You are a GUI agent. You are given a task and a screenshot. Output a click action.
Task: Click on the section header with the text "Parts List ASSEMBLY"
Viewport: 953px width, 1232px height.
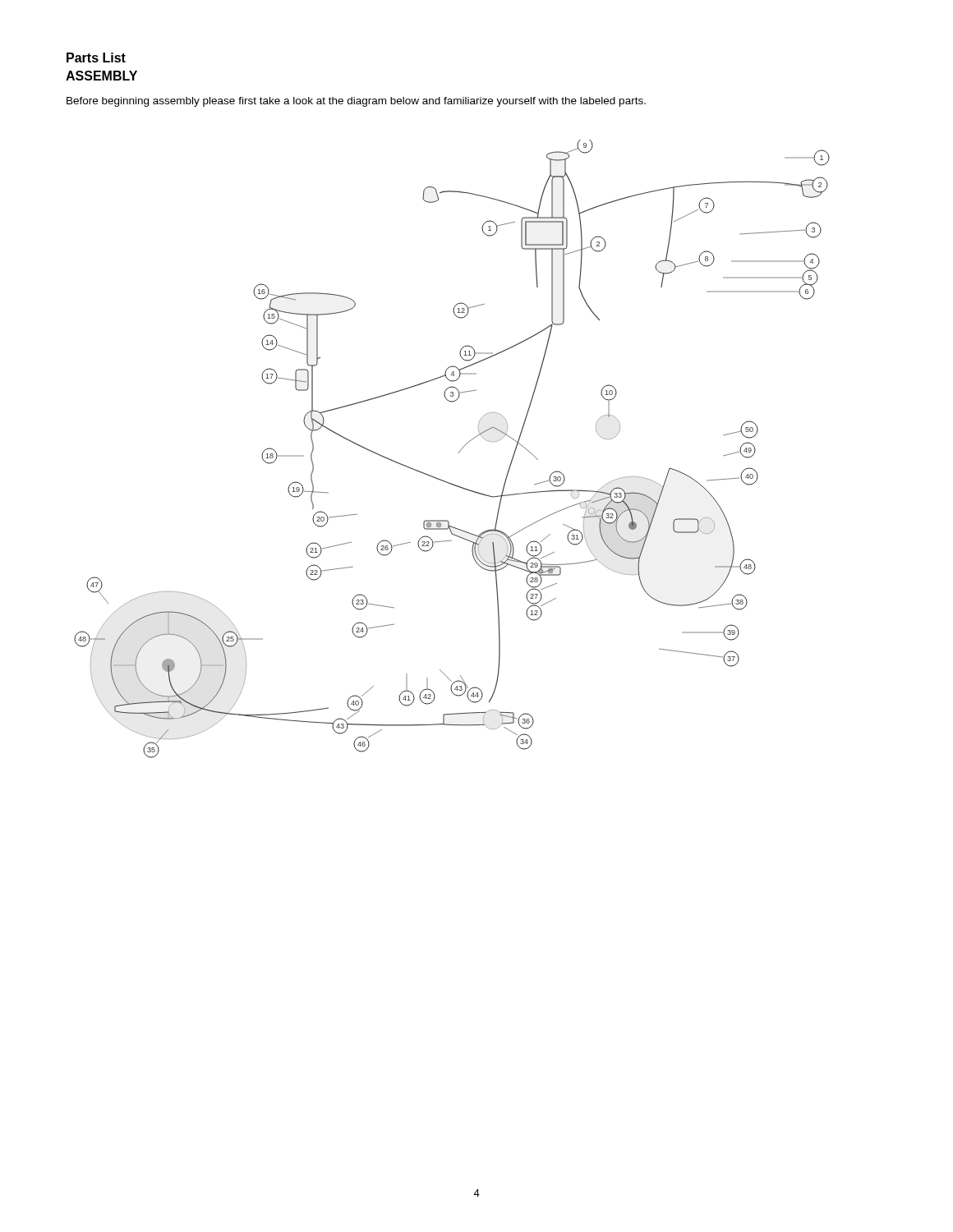tap(96, 57)
